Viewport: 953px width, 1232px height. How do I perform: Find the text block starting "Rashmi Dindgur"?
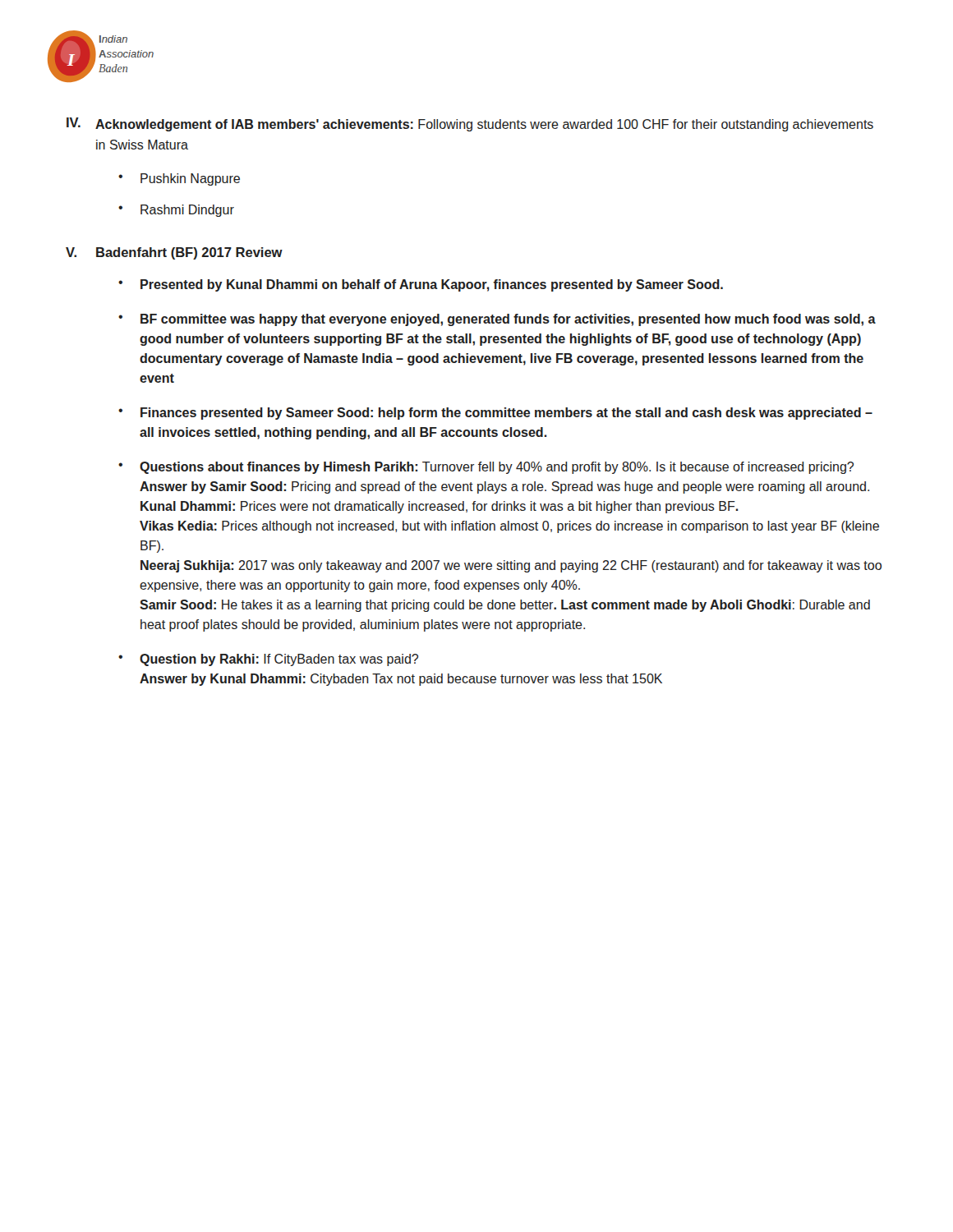(x=187, y=210)
